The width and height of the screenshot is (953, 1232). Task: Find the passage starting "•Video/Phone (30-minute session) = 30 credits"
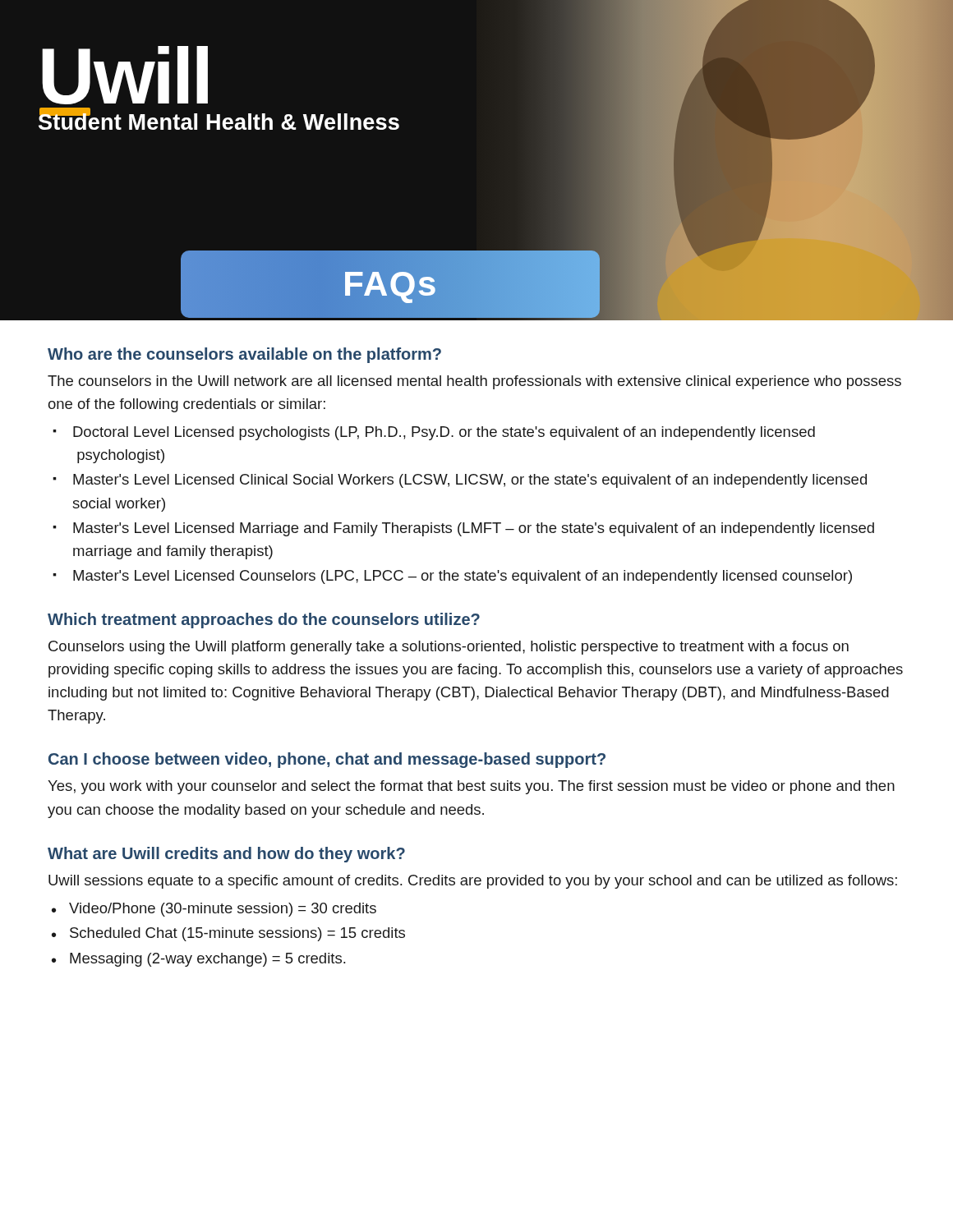[x=214, y=909]
